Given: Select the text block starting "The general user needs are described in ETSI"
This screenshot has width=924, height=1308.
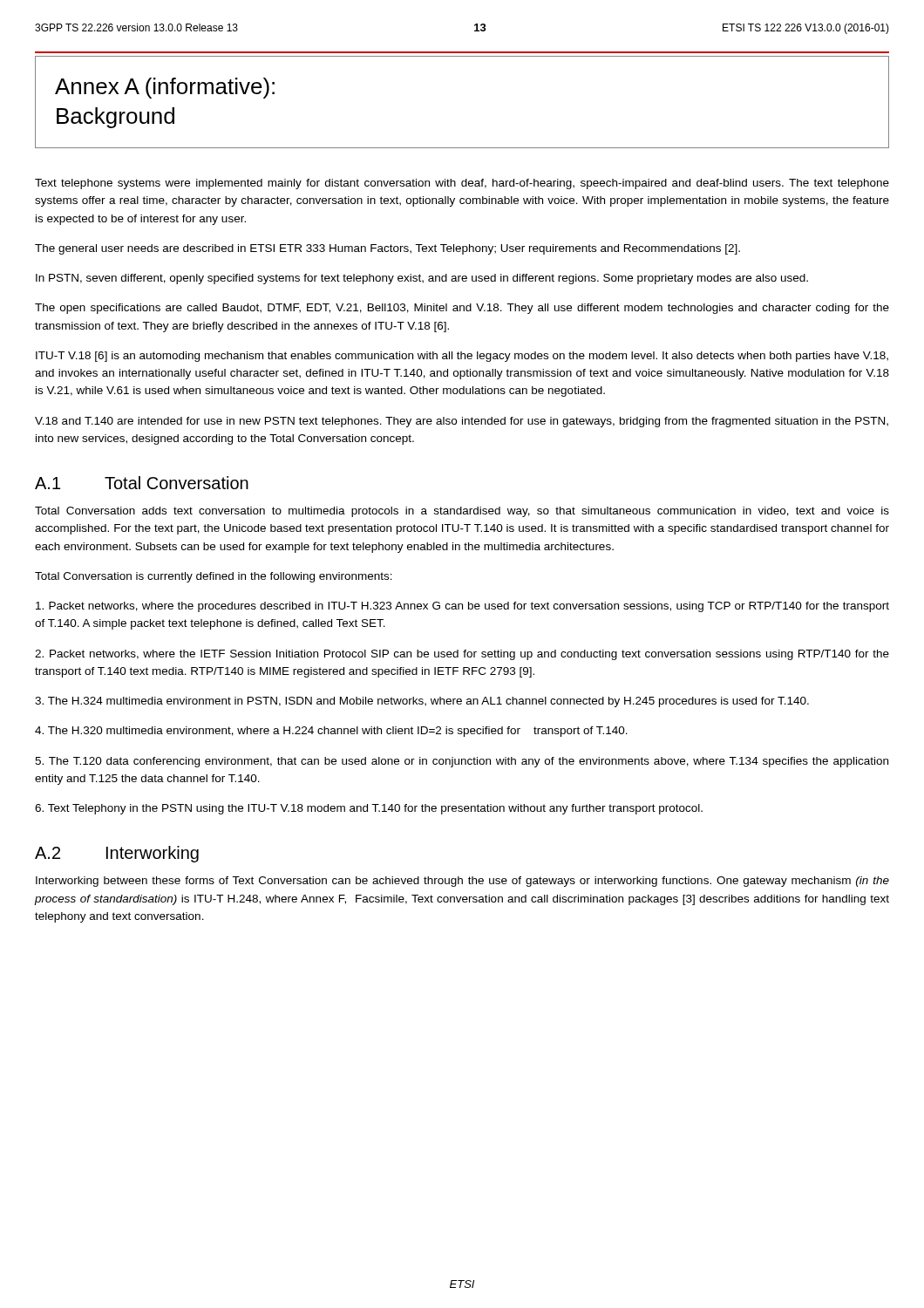Looking at the screenshot, I should pyautogui.click(x=388, y=248).
